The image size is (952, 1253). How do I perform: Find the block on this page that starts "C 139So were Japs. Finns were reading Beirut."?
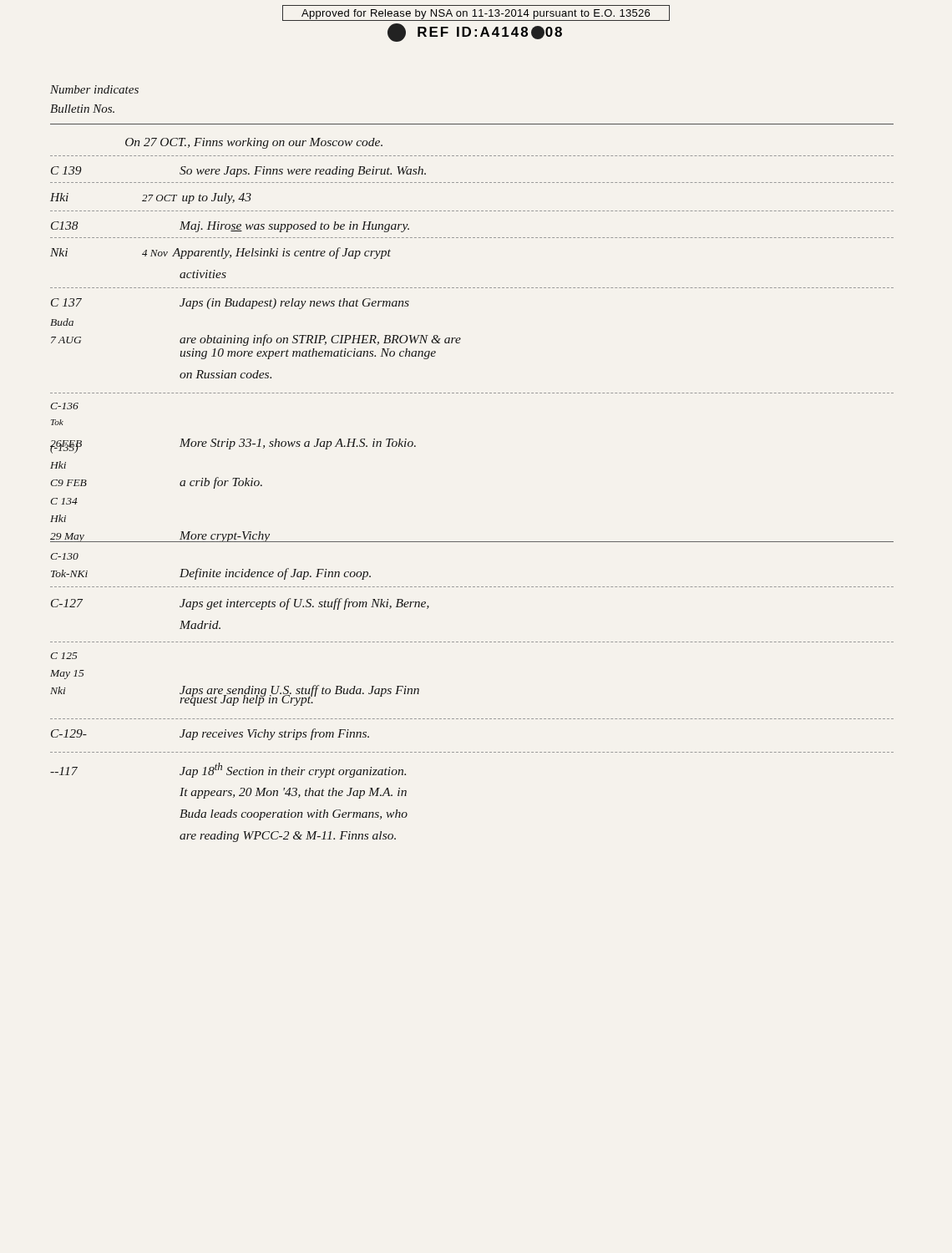pyautogui.click(x=239, y=170)
